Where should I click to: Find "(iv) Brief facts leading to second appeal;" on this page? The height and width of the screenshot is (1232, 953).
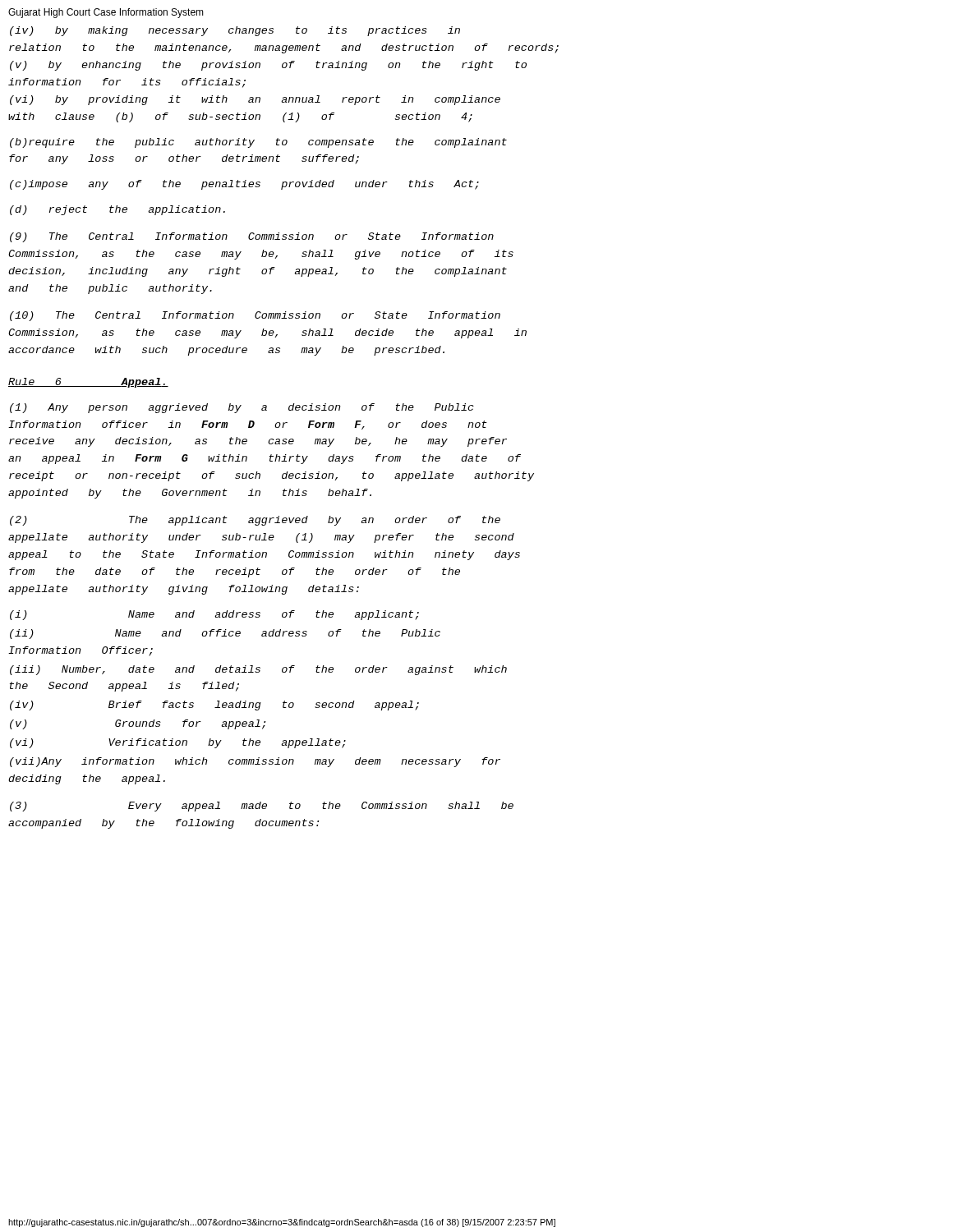coord(215,705)
